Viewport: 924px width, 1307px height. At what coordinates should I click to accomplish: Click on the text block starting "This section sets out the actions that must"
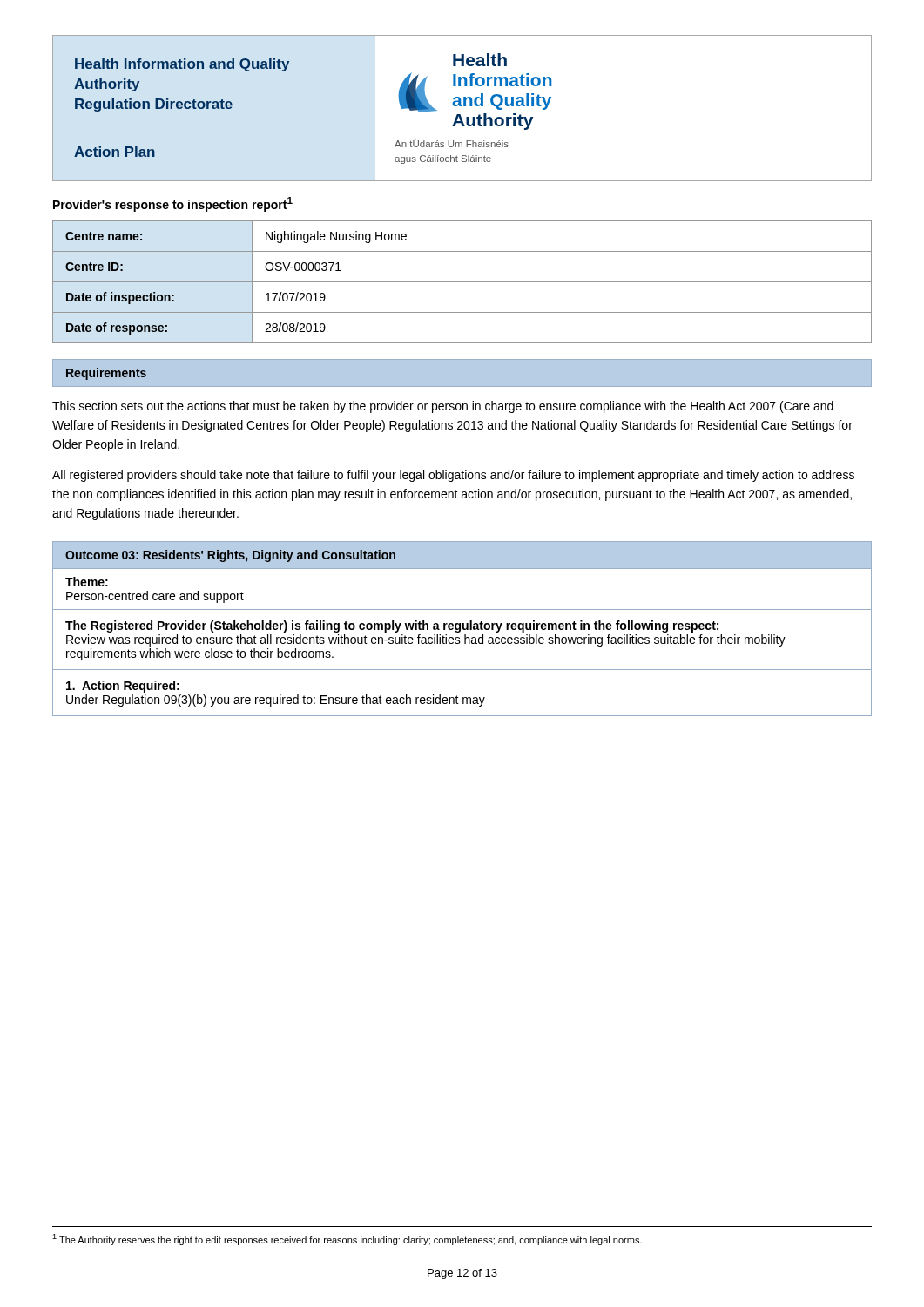coord(452,425)
